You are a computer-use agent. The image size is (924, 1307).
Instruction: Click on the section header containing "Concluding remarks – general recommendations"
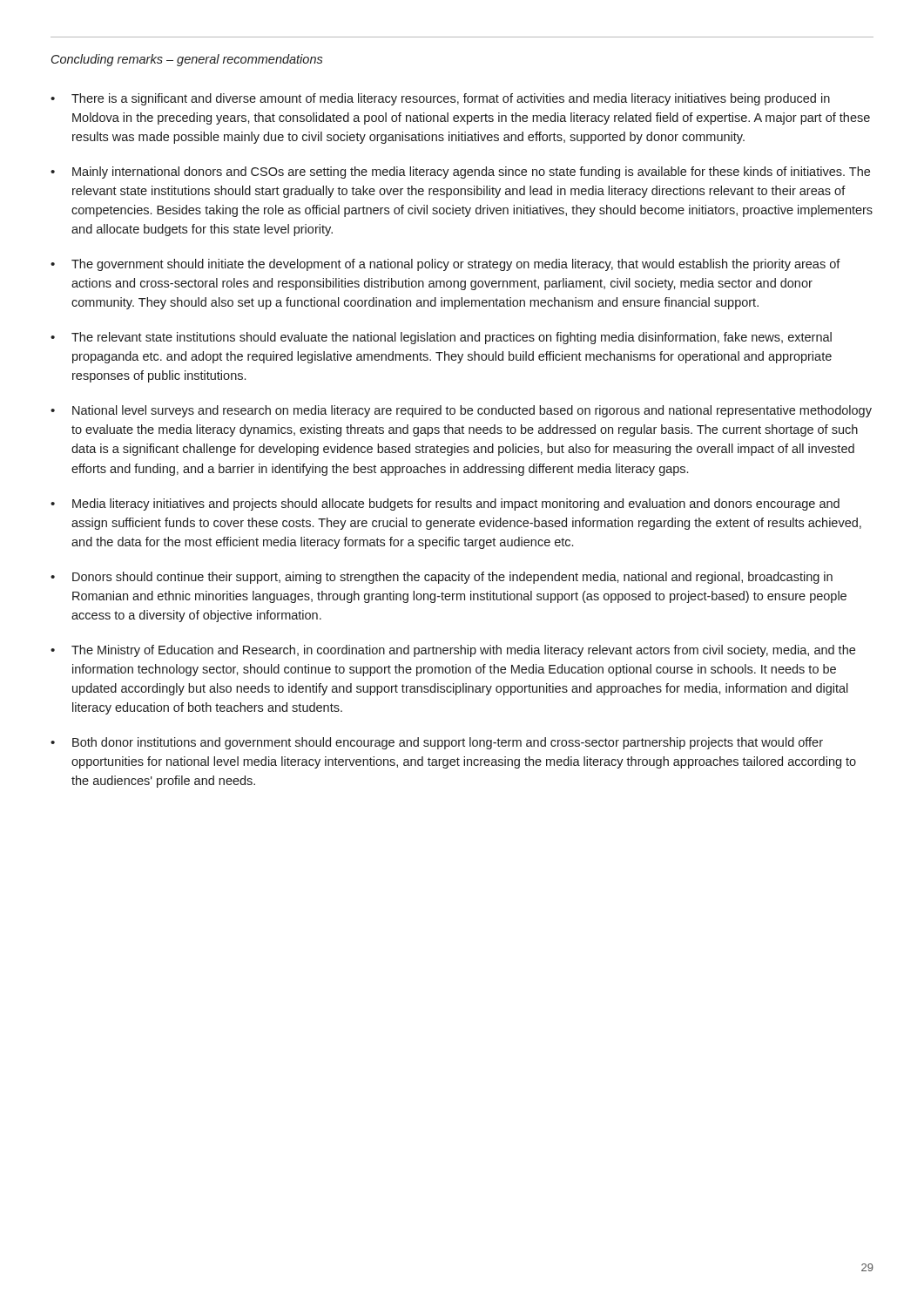point(187,59)
